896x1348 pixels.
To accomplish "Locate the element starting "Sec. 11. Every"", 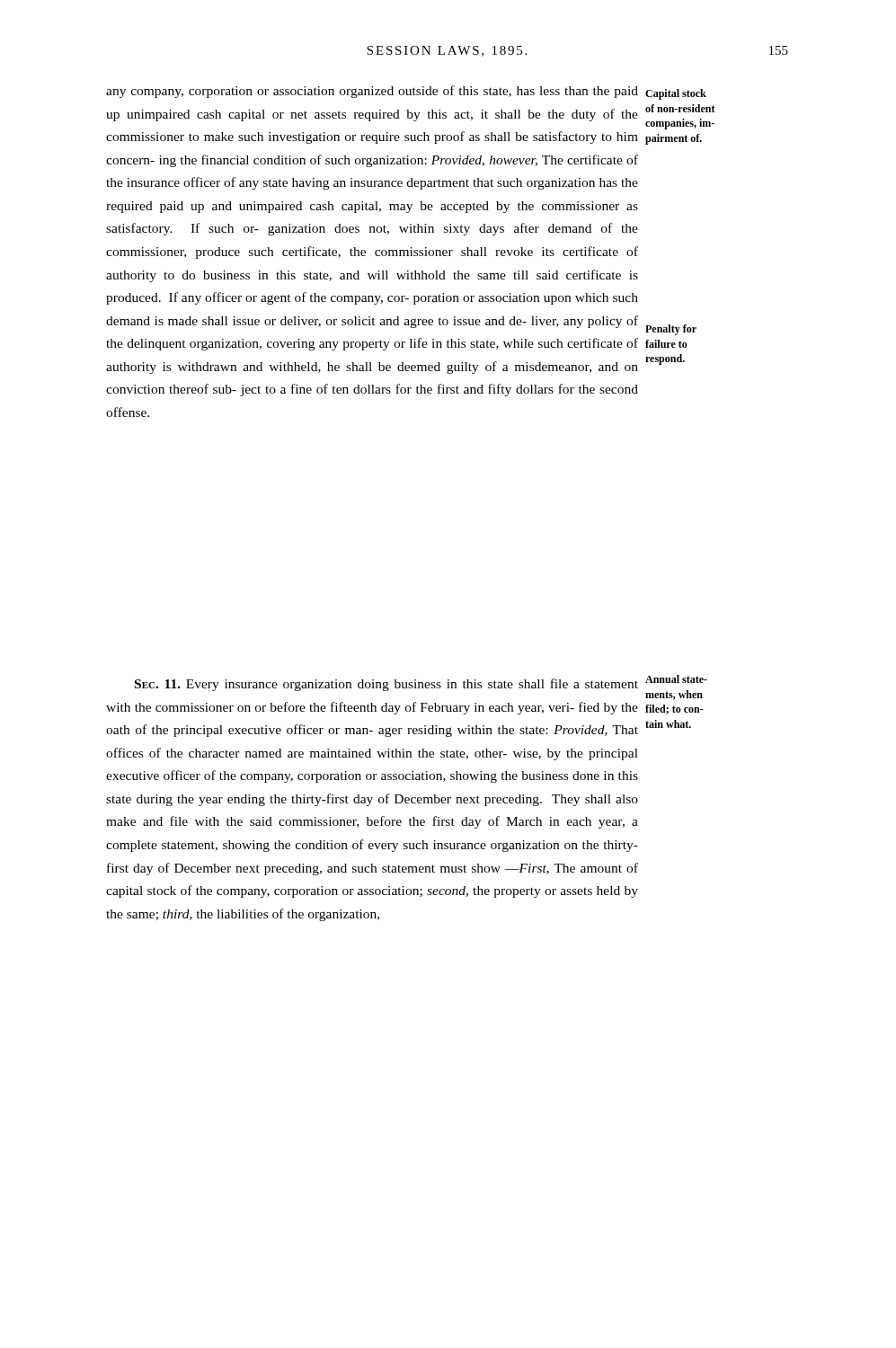I will click(372, 799).
